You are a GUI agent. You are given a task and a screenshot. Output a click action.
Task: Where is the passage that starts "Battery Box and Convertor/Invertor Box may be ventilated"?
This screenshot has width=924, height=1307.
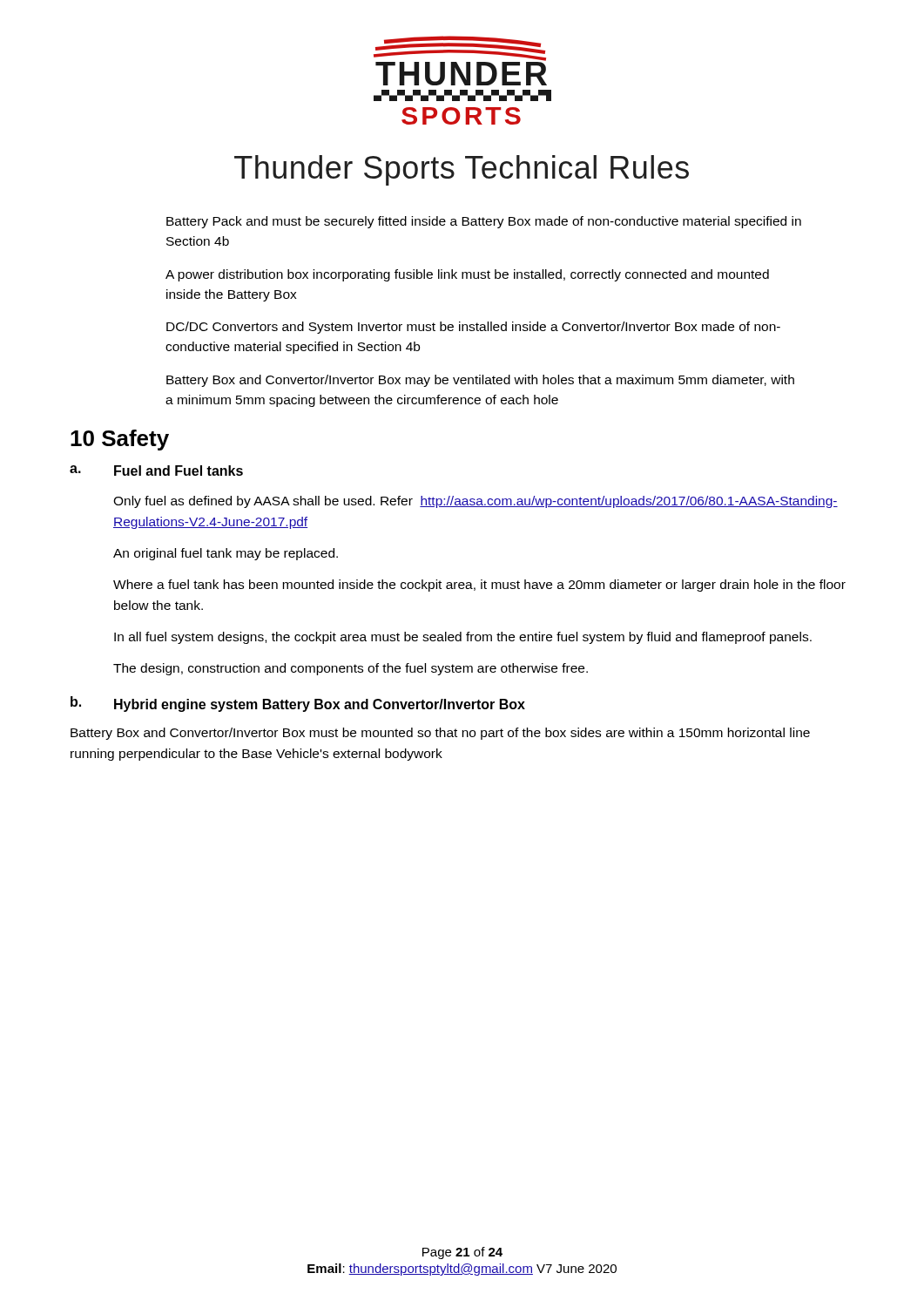coord(484,389)
